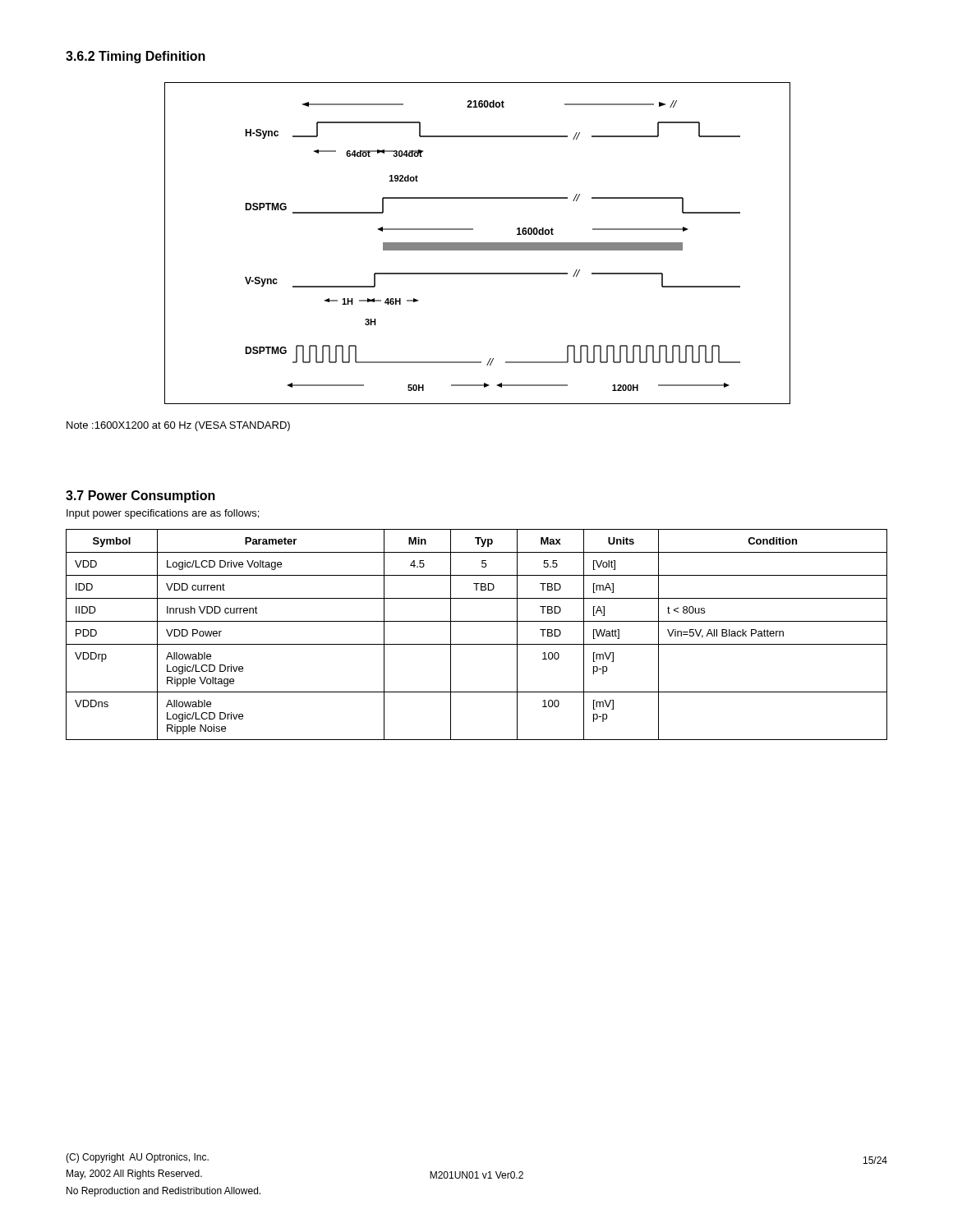This screenshot has width=953, height=1232.
Task: Locate the region starting "Input power specifications are as follows;"
Action: (x=163, y=513)
